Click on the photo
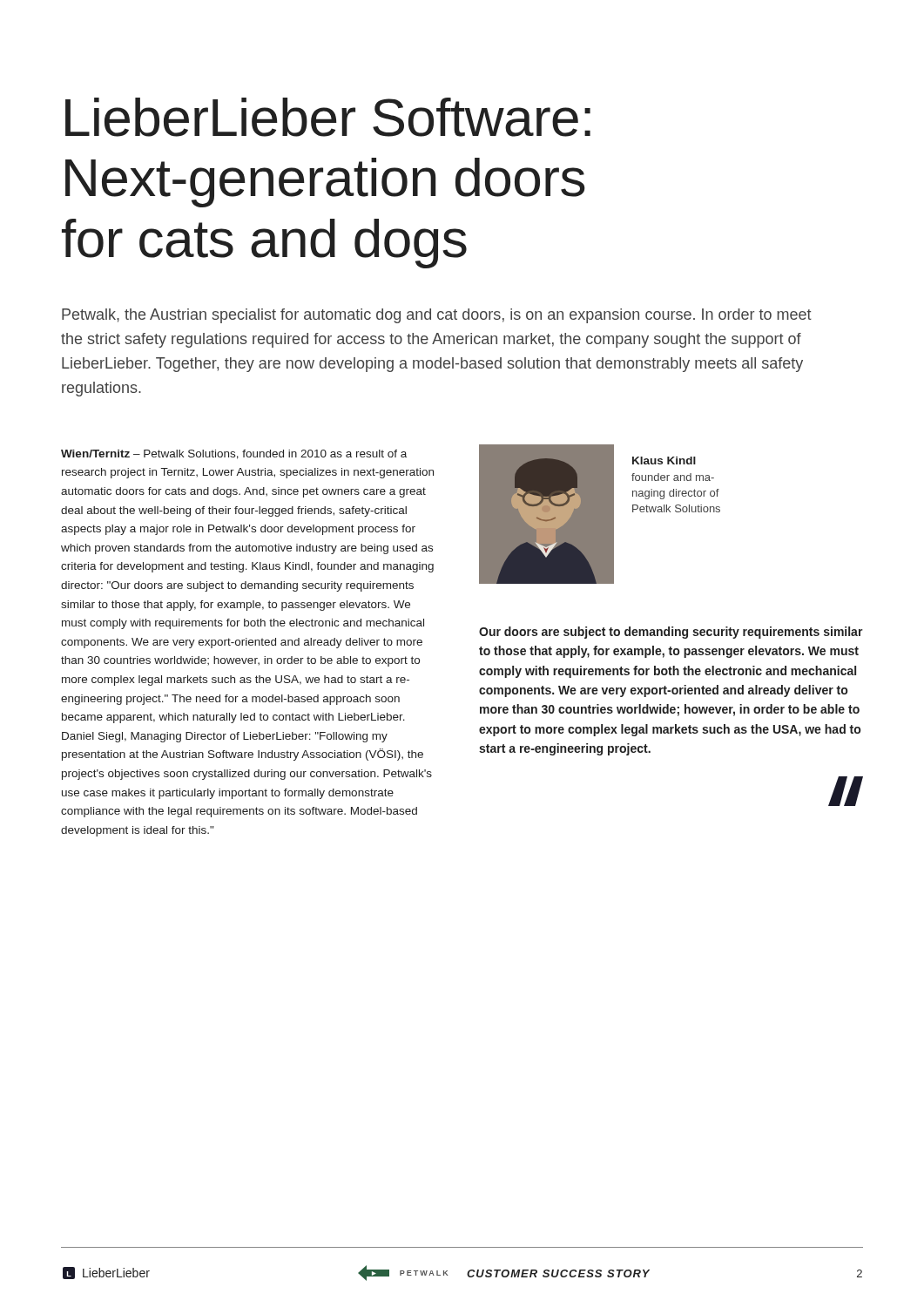 click(546, 514)
